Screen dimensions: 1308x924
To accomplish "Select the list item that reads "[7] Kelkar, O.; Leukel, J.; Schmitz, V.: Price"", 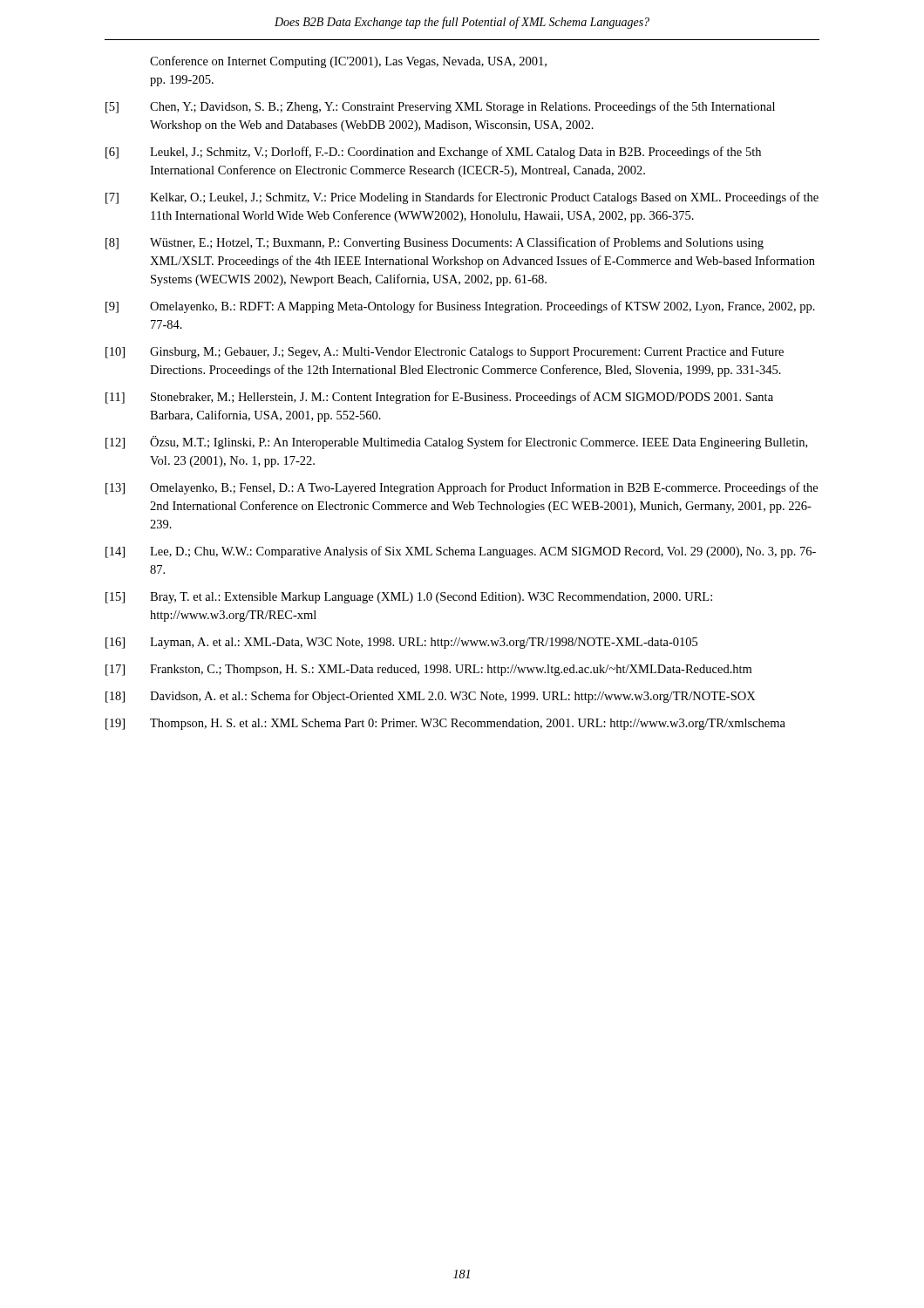I will point(462,207).
